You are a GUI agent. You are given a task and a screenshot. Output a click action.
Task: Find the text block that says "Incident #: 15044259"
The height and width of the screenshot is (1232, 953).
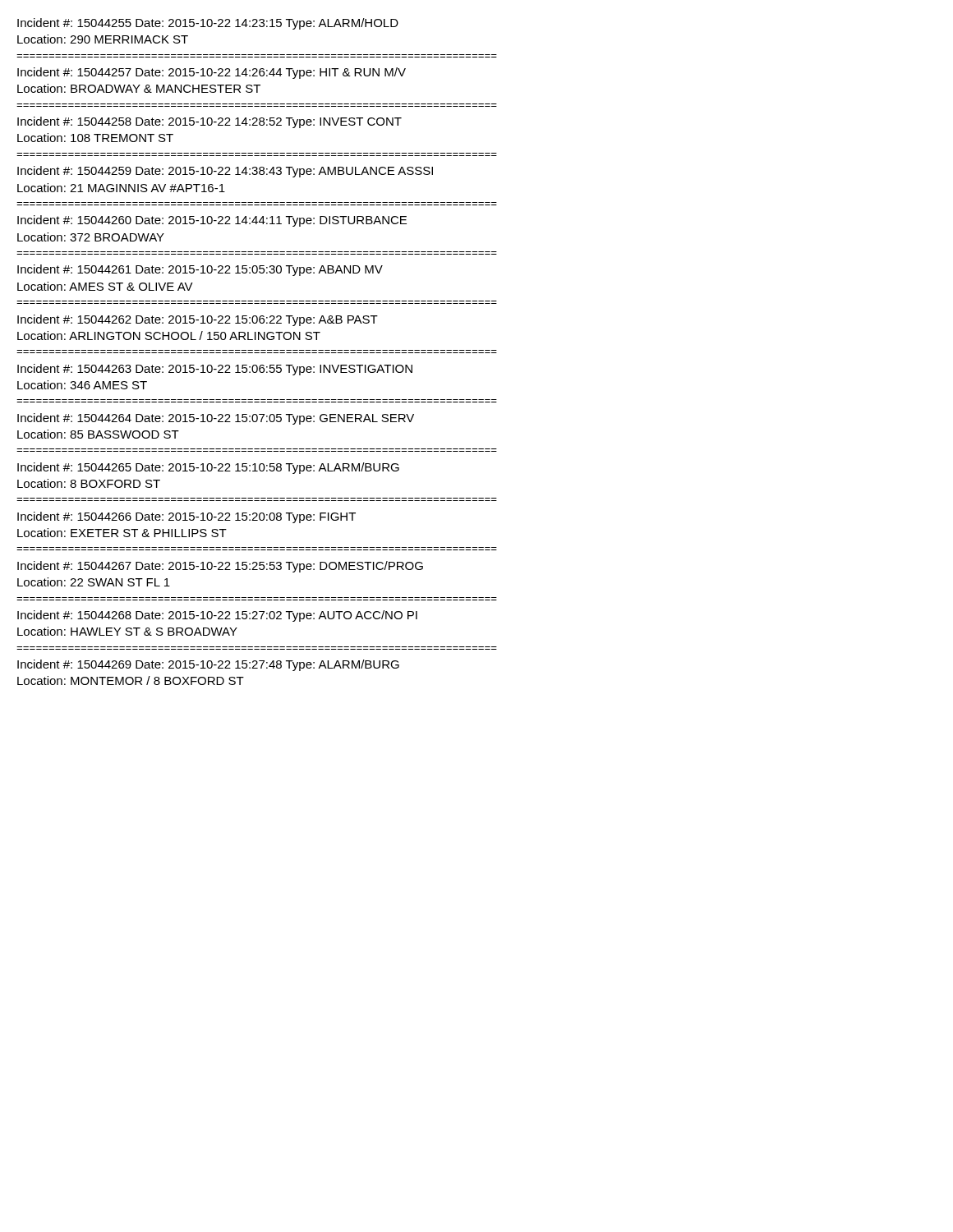(x=225, y=172)
